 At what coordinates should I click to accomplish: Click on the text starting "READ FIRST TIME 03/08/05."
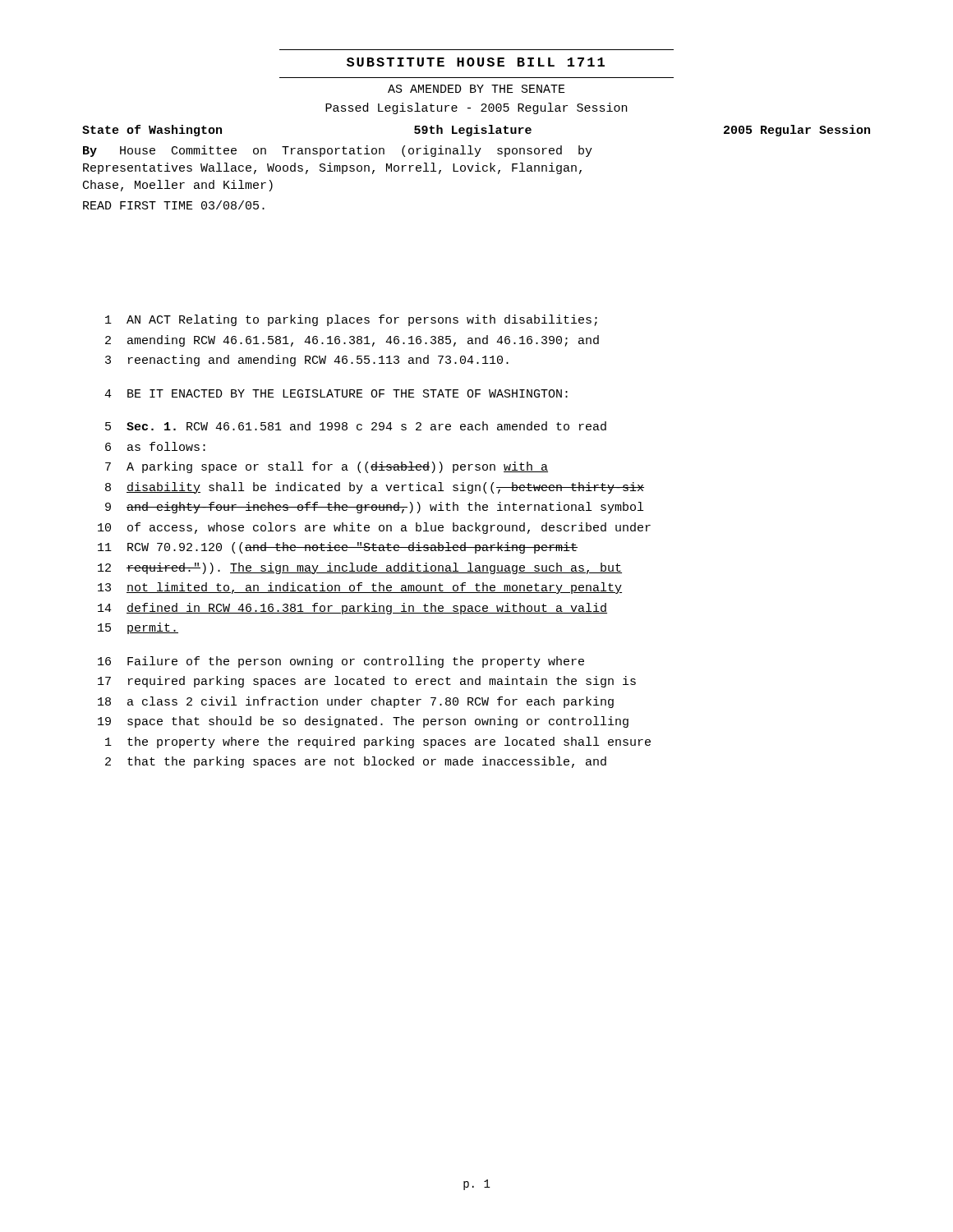pyautogui.click(x=175, y=207)
